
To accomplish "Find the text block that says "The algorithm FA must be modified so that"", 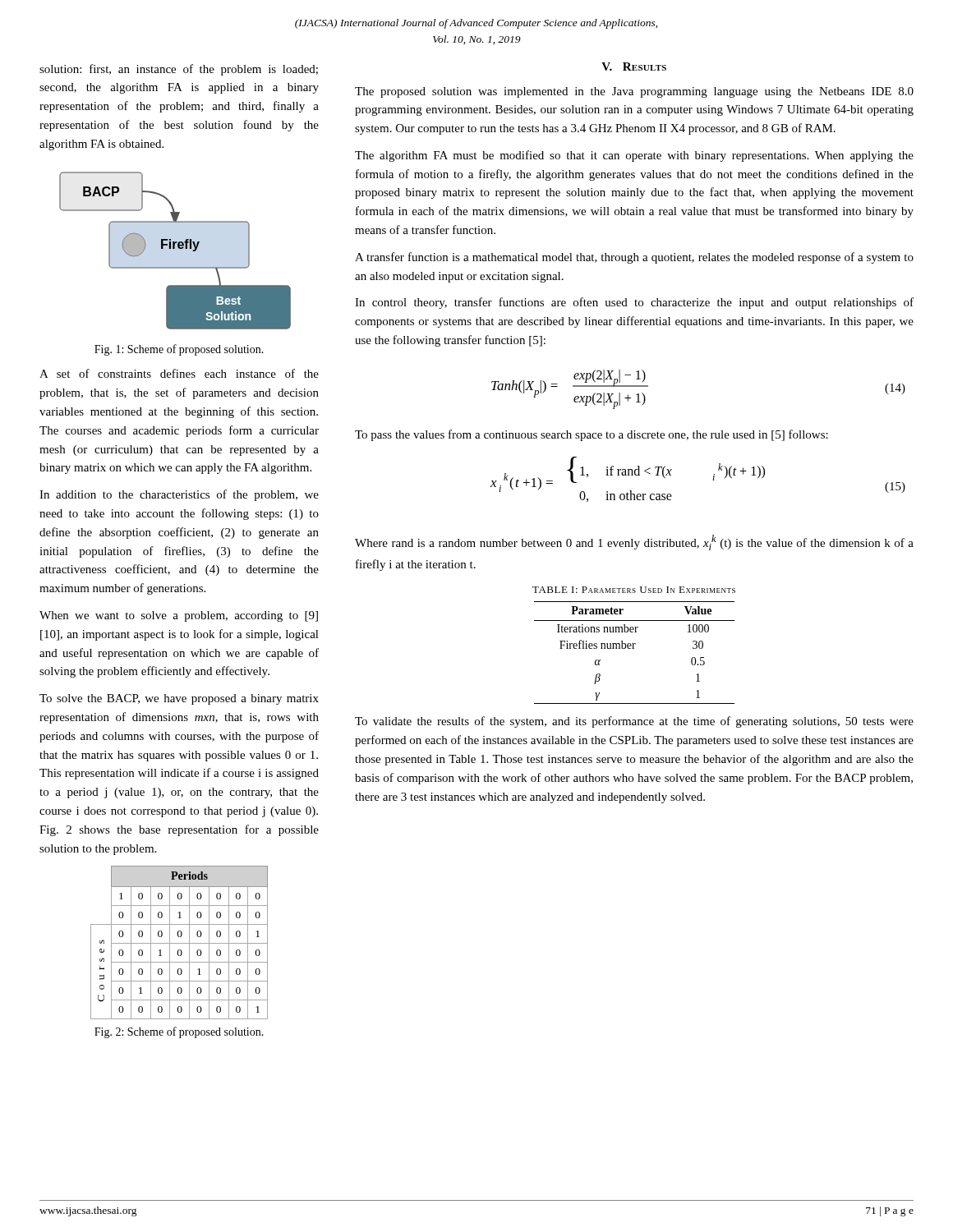I will (634, 193).
